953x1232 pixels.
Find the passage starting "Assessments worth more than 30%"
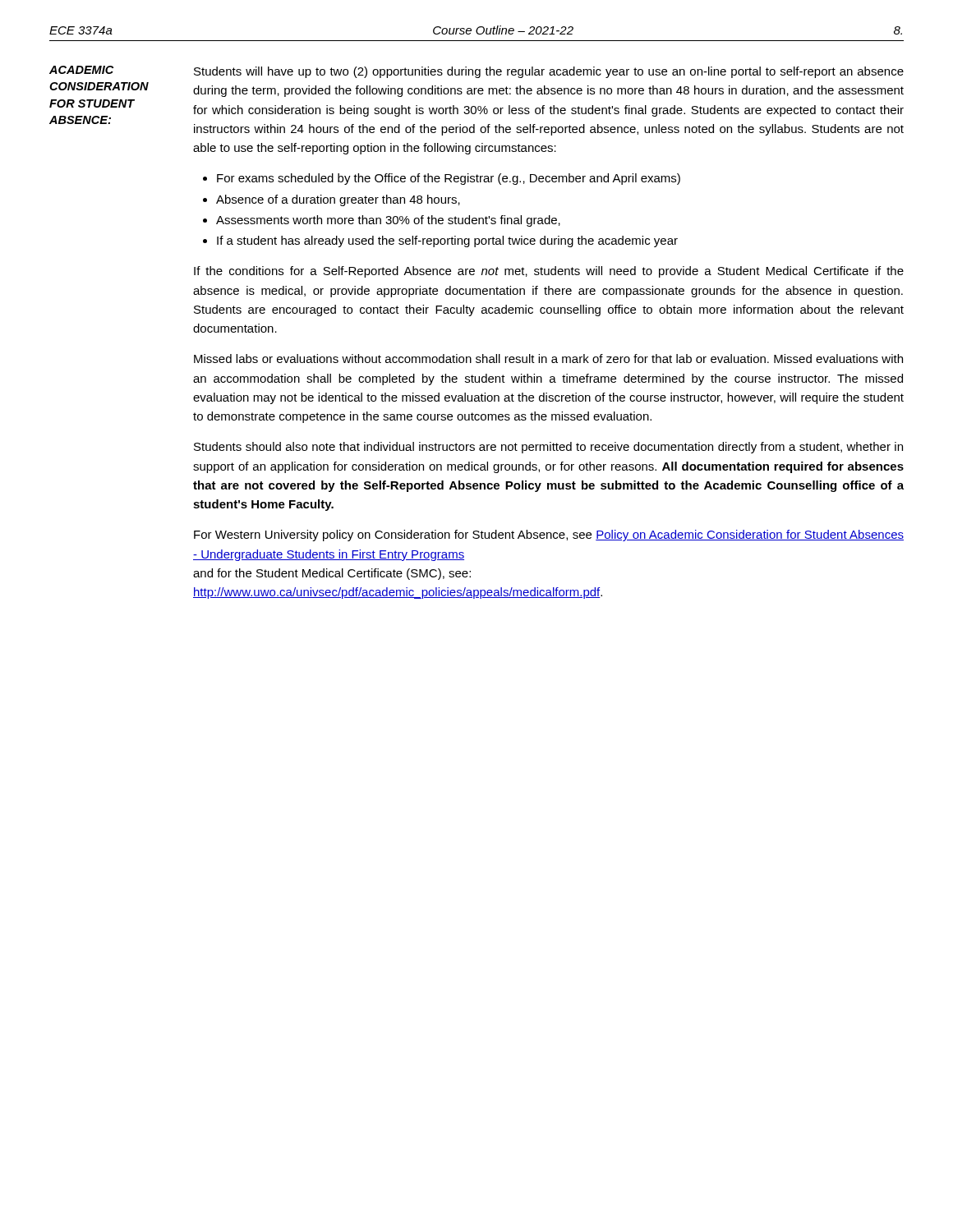click(x=388, y=219)
